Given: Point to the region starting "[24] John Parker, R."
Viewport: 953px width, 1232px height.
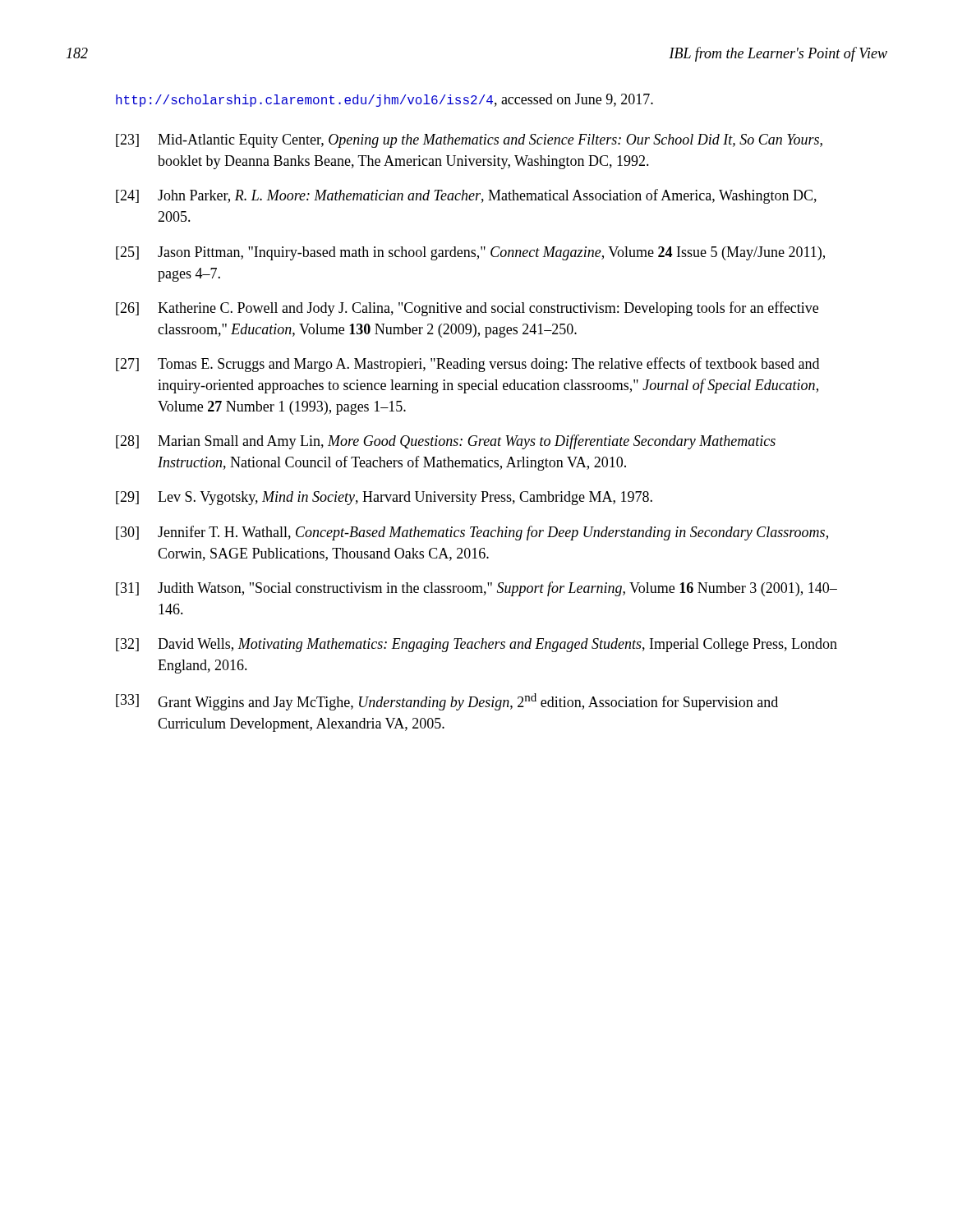Looking at the screenshot, I should [476, 206].
